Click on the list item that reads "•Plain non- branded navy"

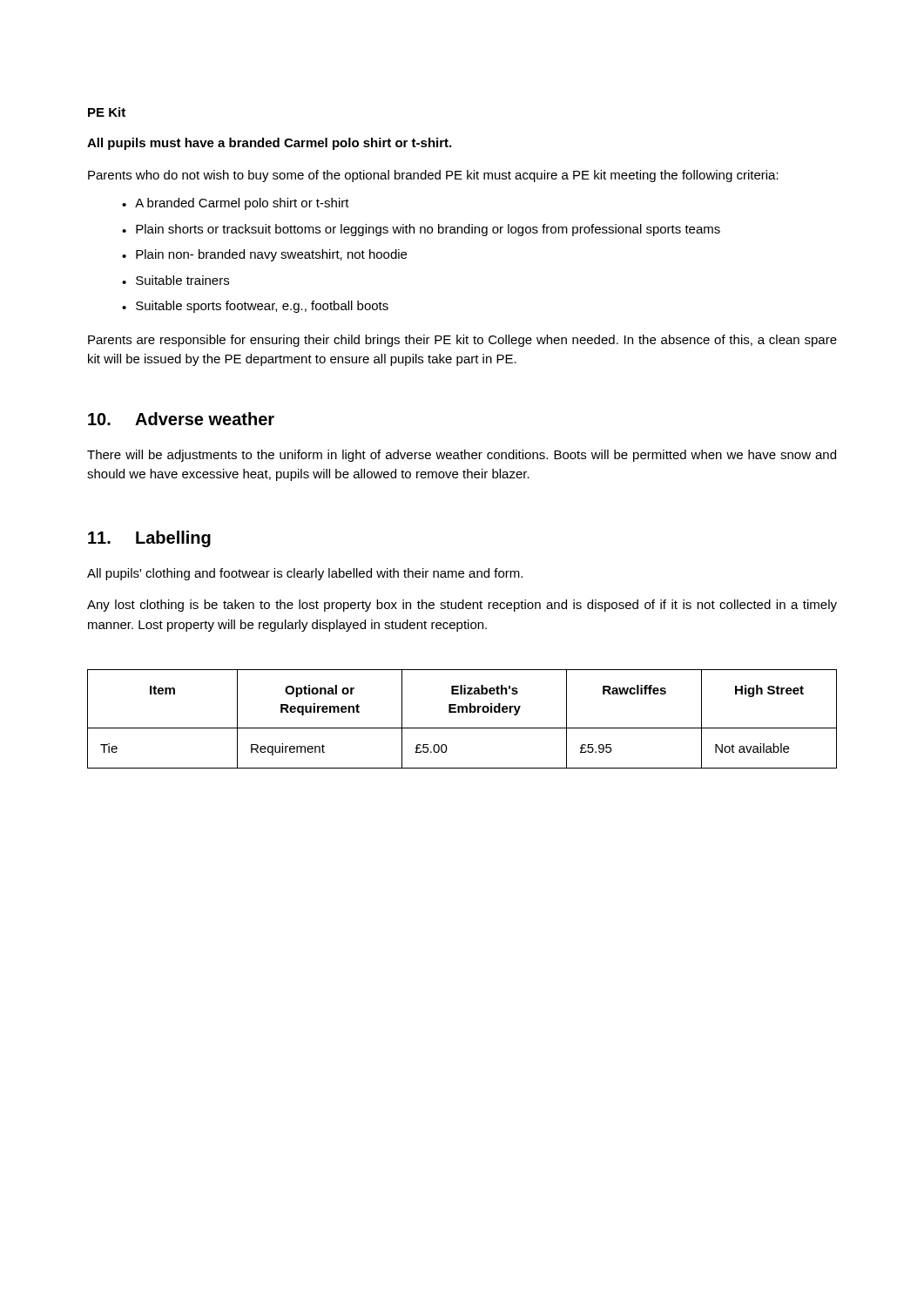(x=265, y=256)
